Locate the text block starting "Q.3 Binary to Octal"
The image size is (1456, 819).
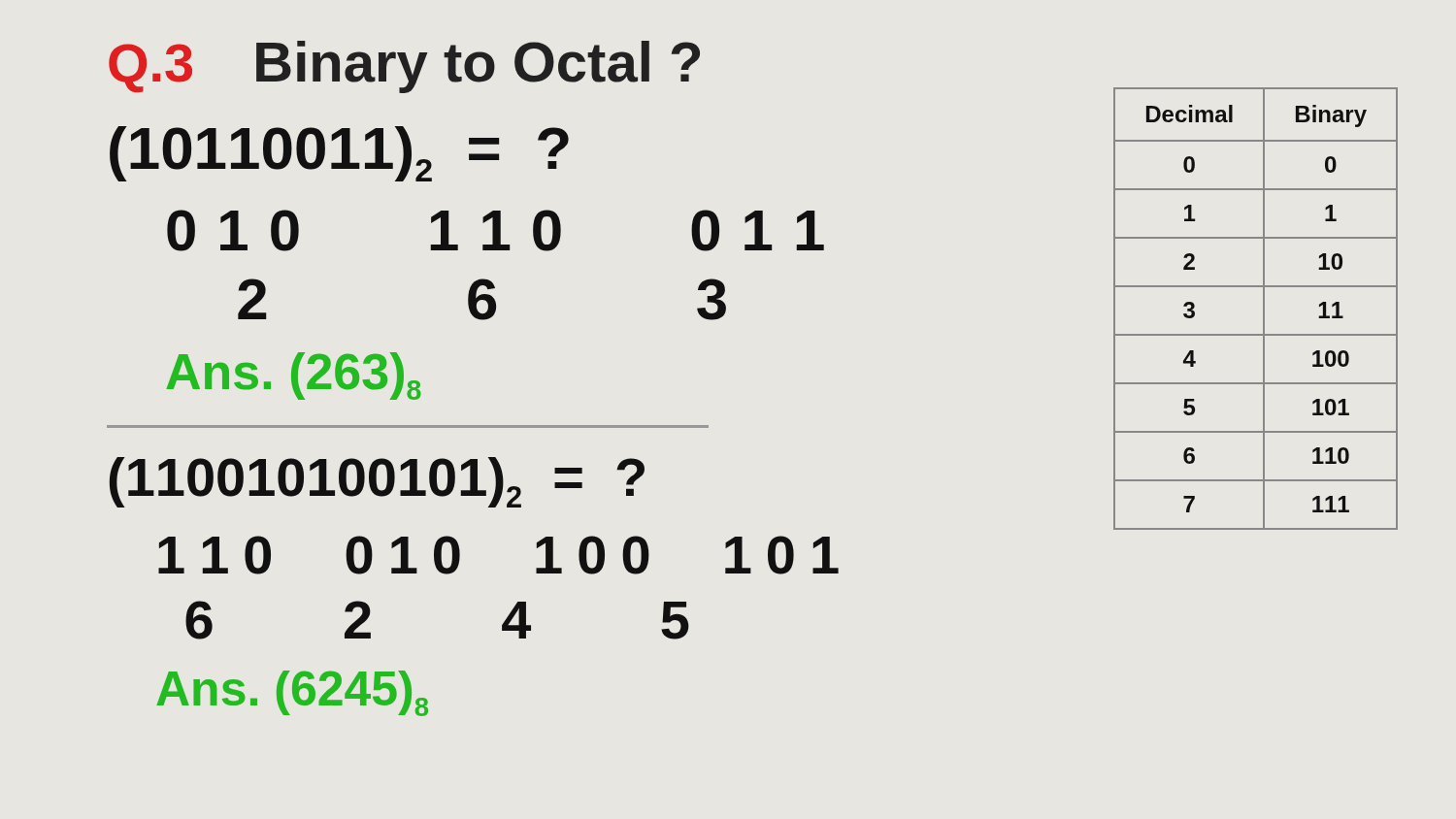click(405, 62)
